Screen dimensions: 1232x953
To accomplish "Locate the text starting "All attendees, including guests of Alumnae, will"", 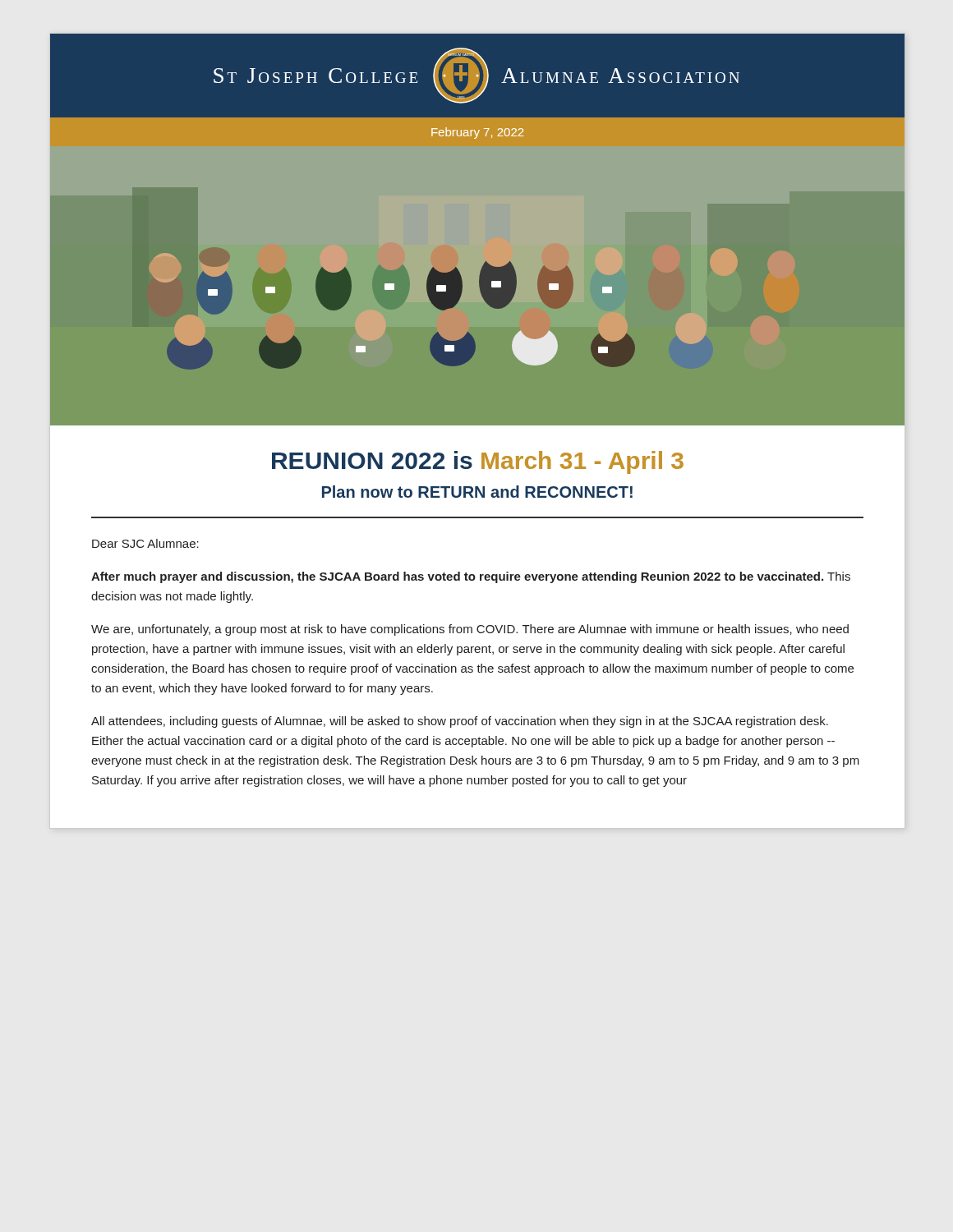I will click(475, 750).
